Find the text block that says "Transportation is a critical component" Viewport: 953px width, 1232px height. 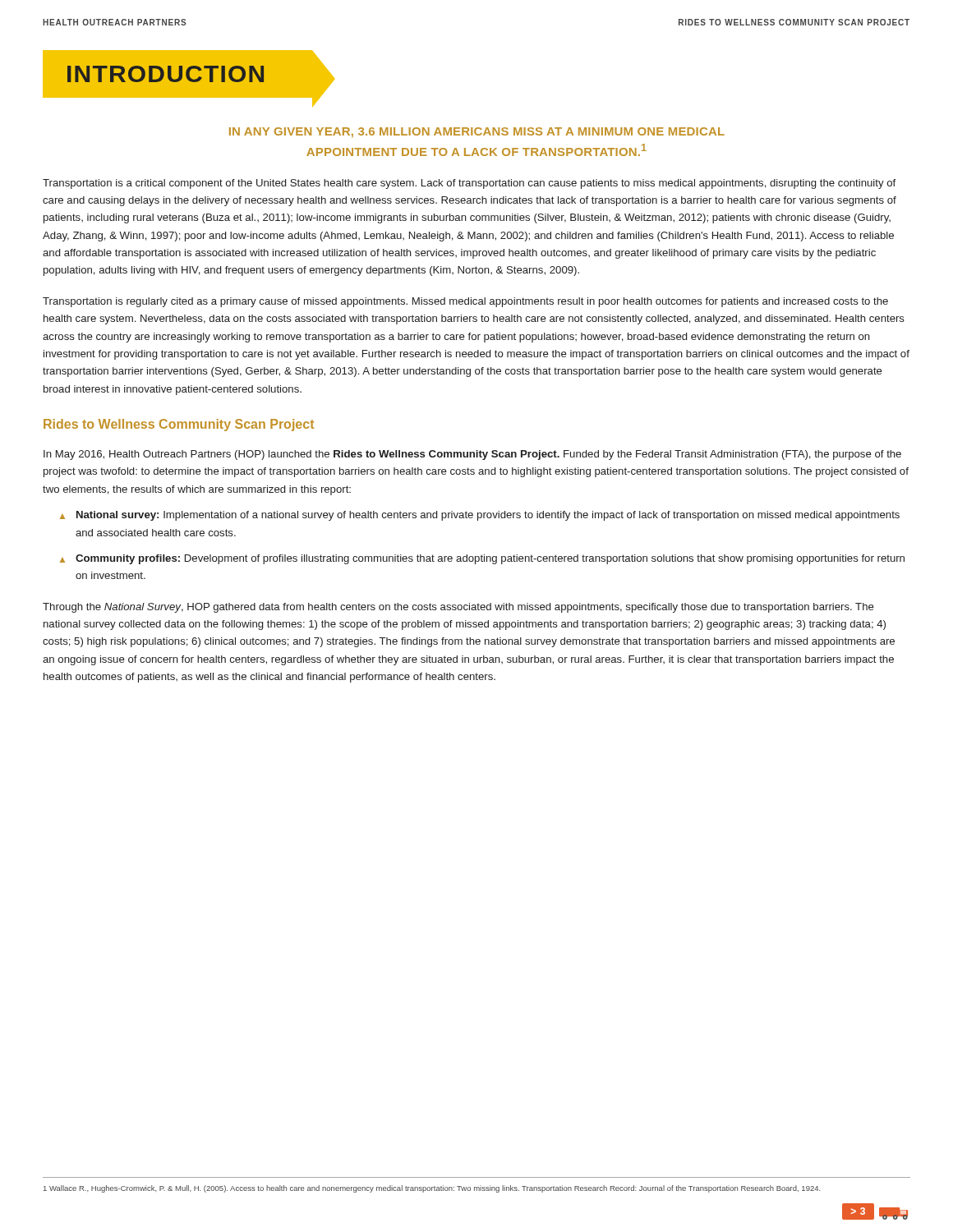(476, 226)
